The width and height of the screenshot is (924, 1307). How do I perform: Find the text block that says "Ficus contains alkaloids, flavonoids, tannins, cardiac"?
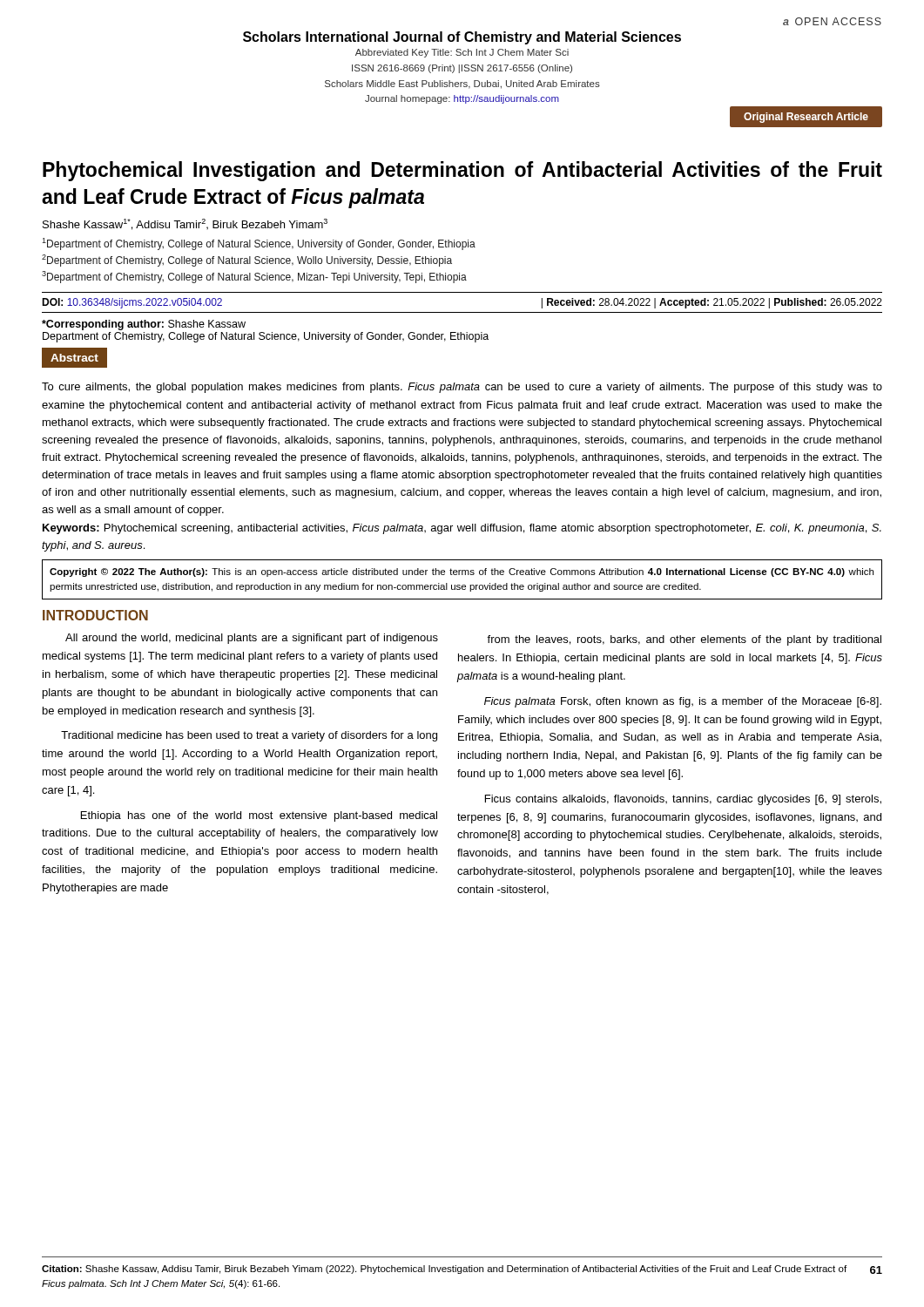(x=670, y=844)
